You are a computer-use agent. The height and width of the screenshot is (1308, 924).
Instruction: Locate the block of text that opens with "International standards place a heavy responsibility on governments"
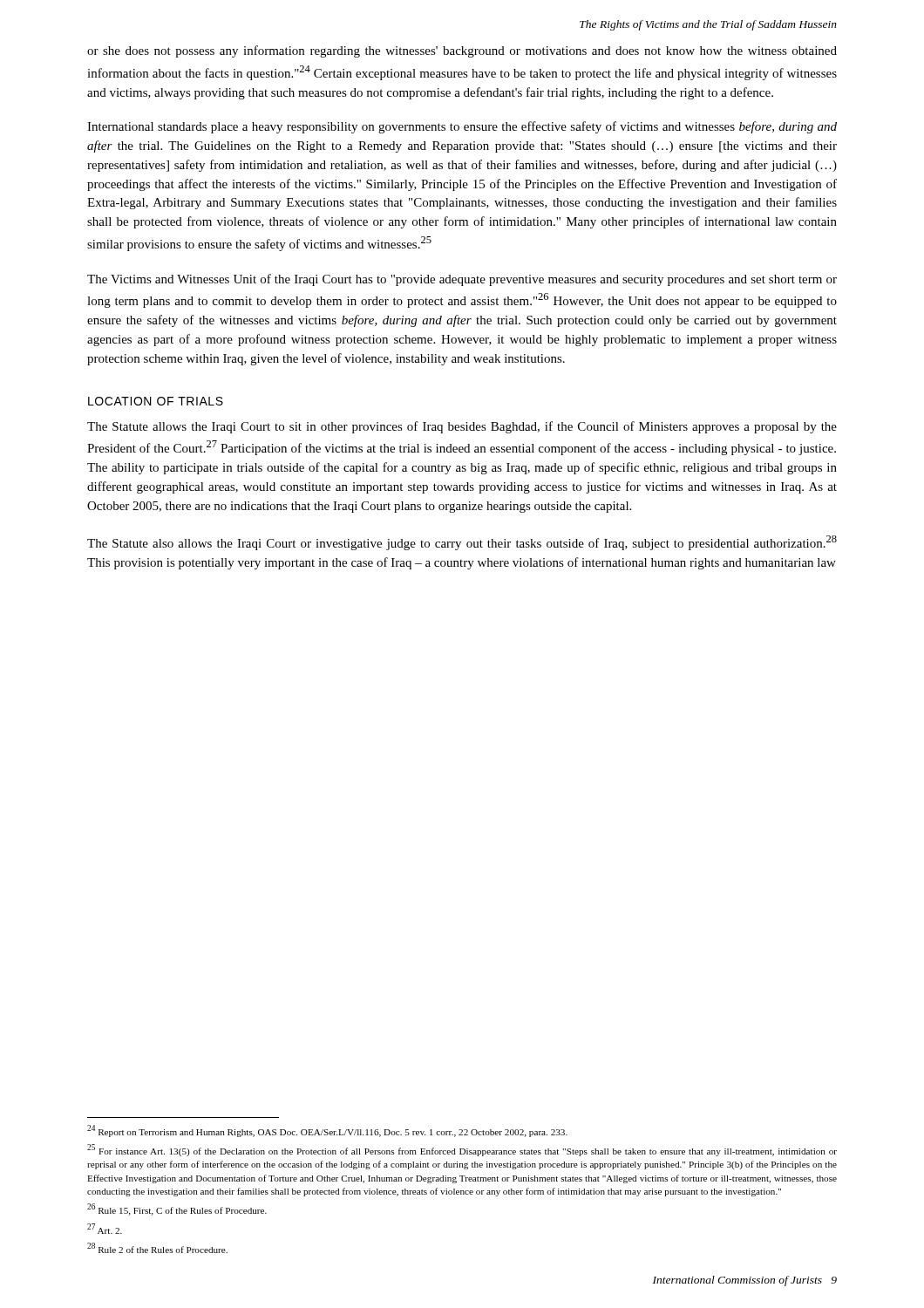click(x=462, y=185)
